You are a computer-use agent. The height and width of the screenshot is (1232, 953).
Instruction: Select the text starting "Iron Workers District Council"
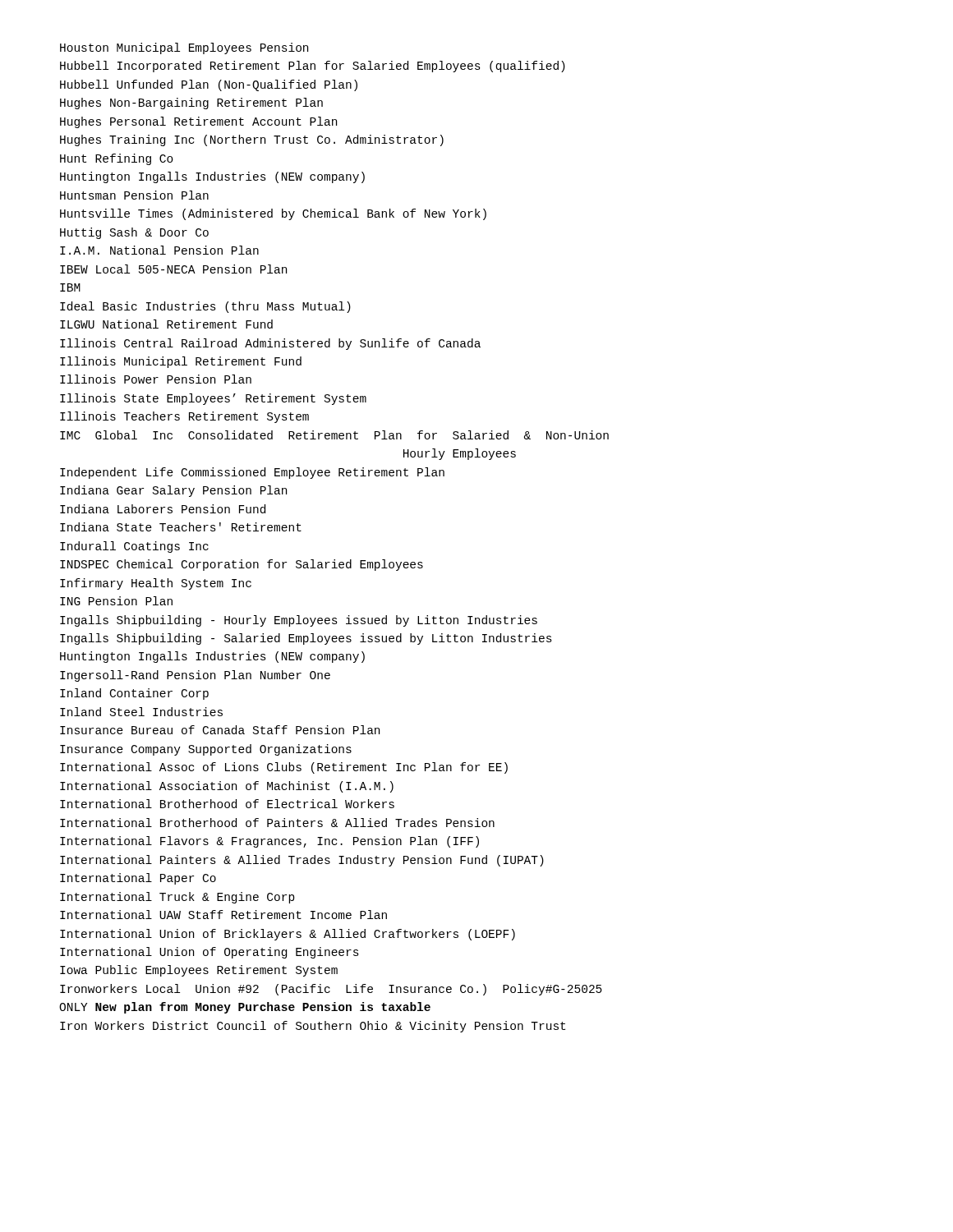[x=313, y=1027]
